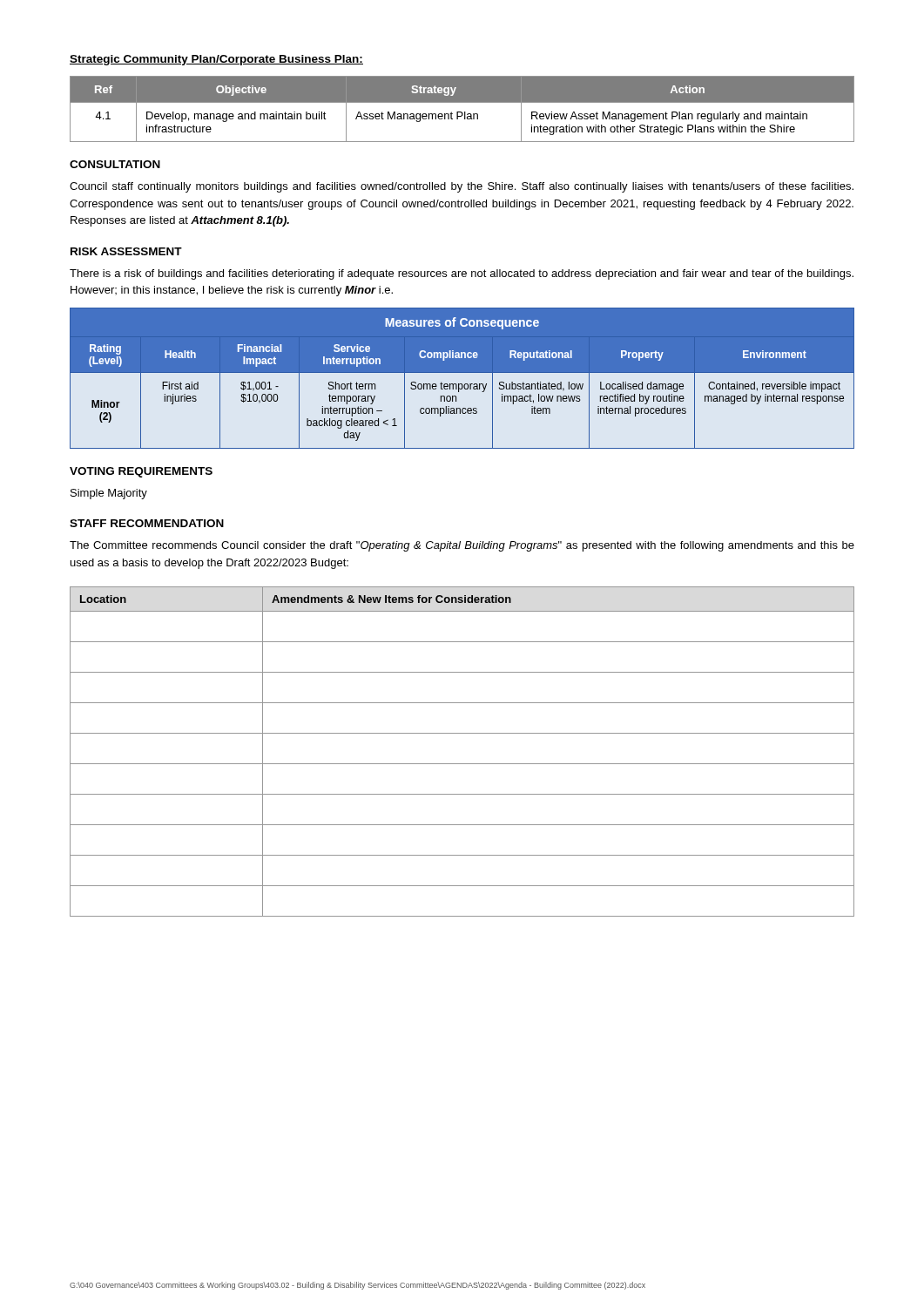Navigate to the text block starting "Council staff continually monitors buildings and facilities owned/controlled"
Screen dimensions: 1307x924
pos(462,203)
